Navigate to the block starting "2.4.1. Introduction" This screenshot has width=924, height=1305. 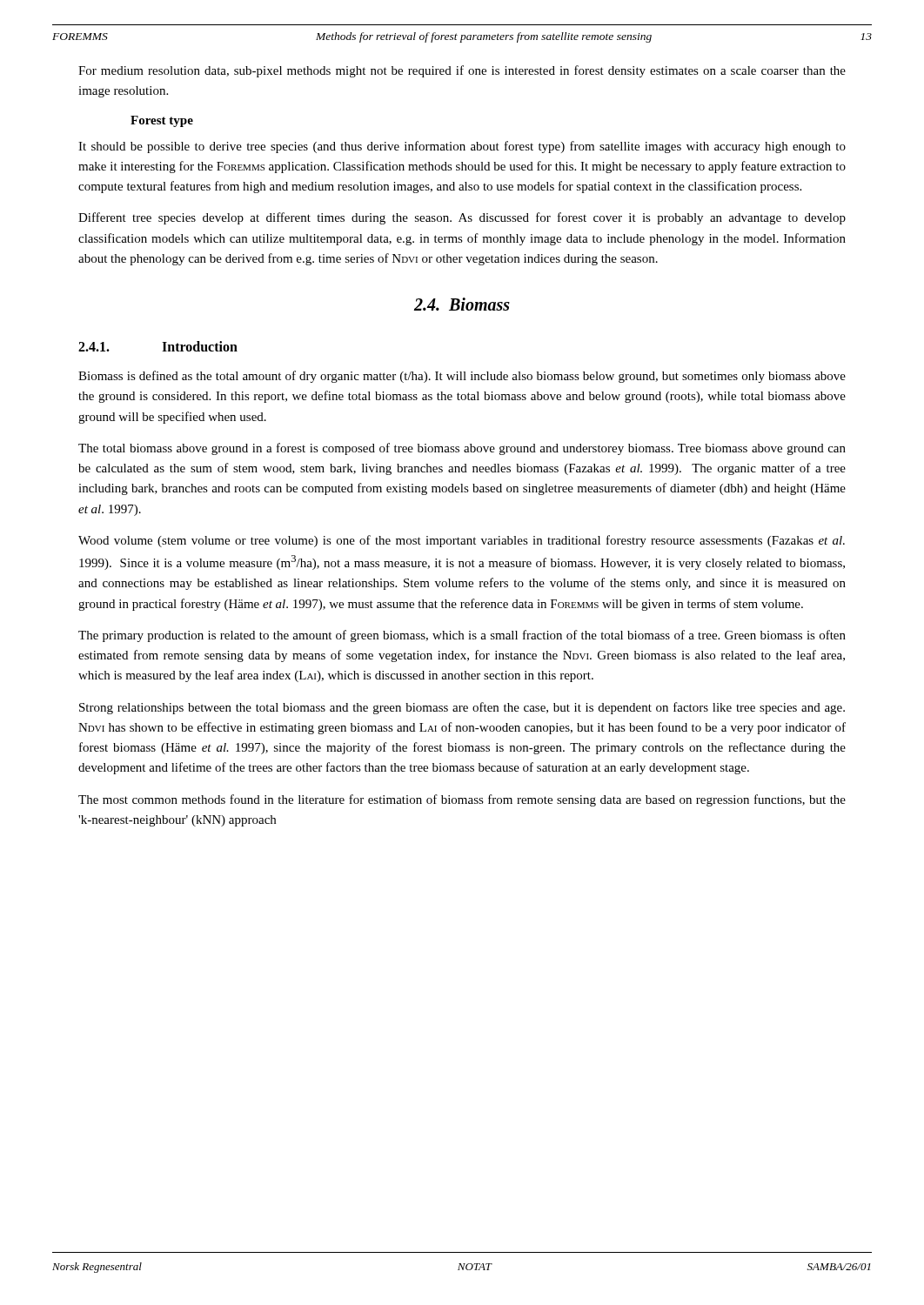click(158, 347)
